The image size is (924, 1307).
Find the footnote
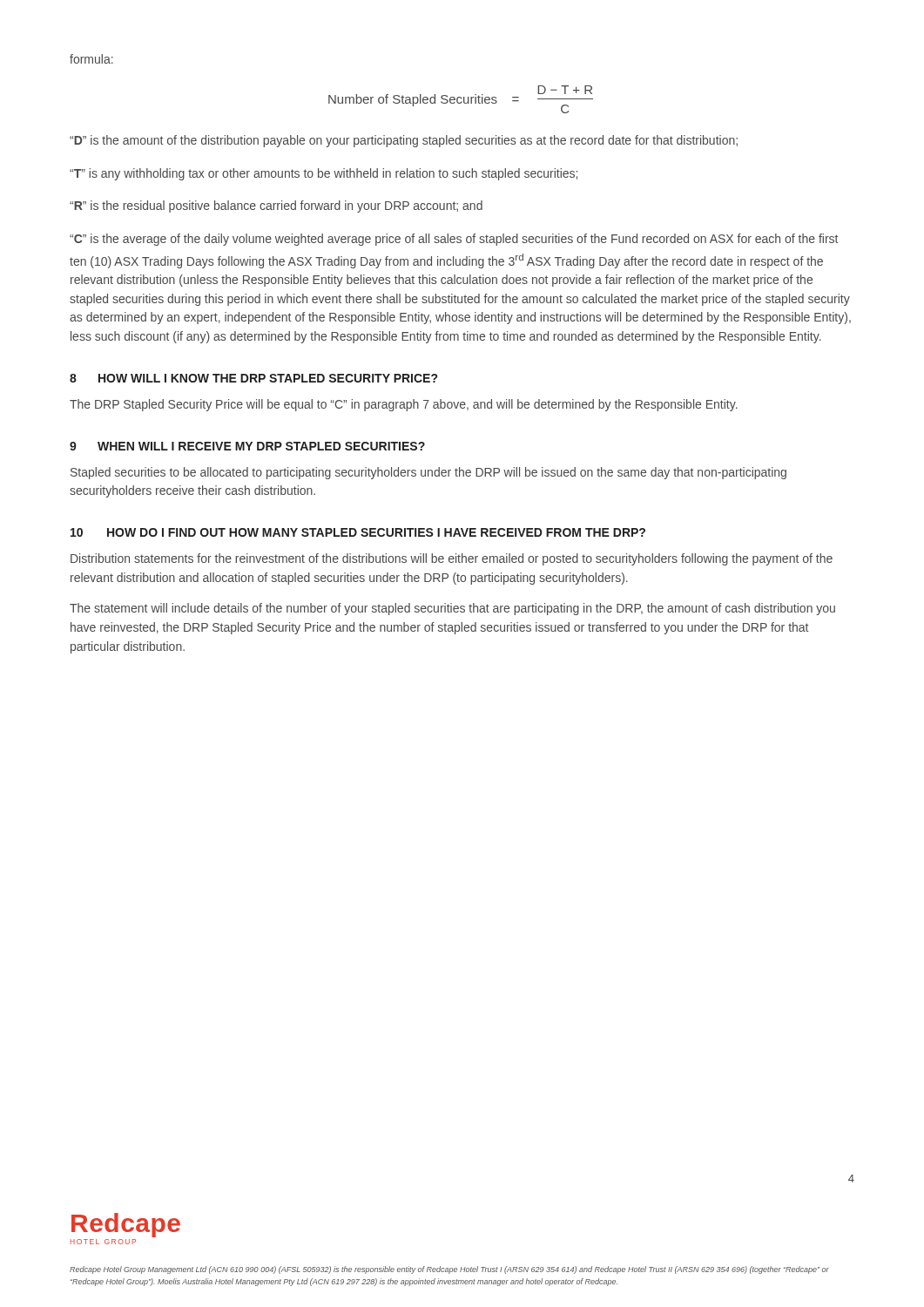coord(449,1275)
